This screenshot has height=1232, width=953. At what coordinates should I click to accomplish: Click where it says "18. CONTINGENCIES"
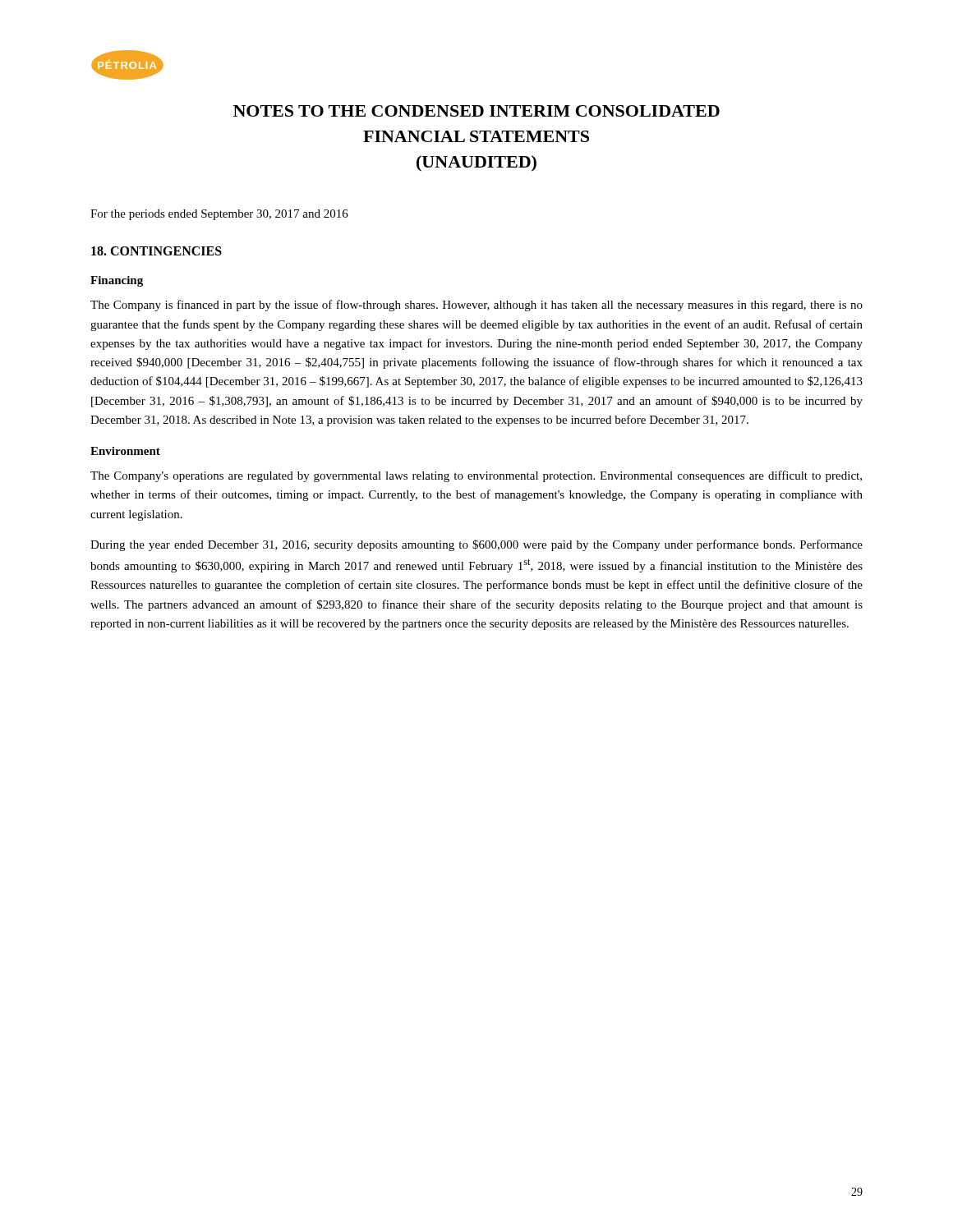tap(156, 251)
